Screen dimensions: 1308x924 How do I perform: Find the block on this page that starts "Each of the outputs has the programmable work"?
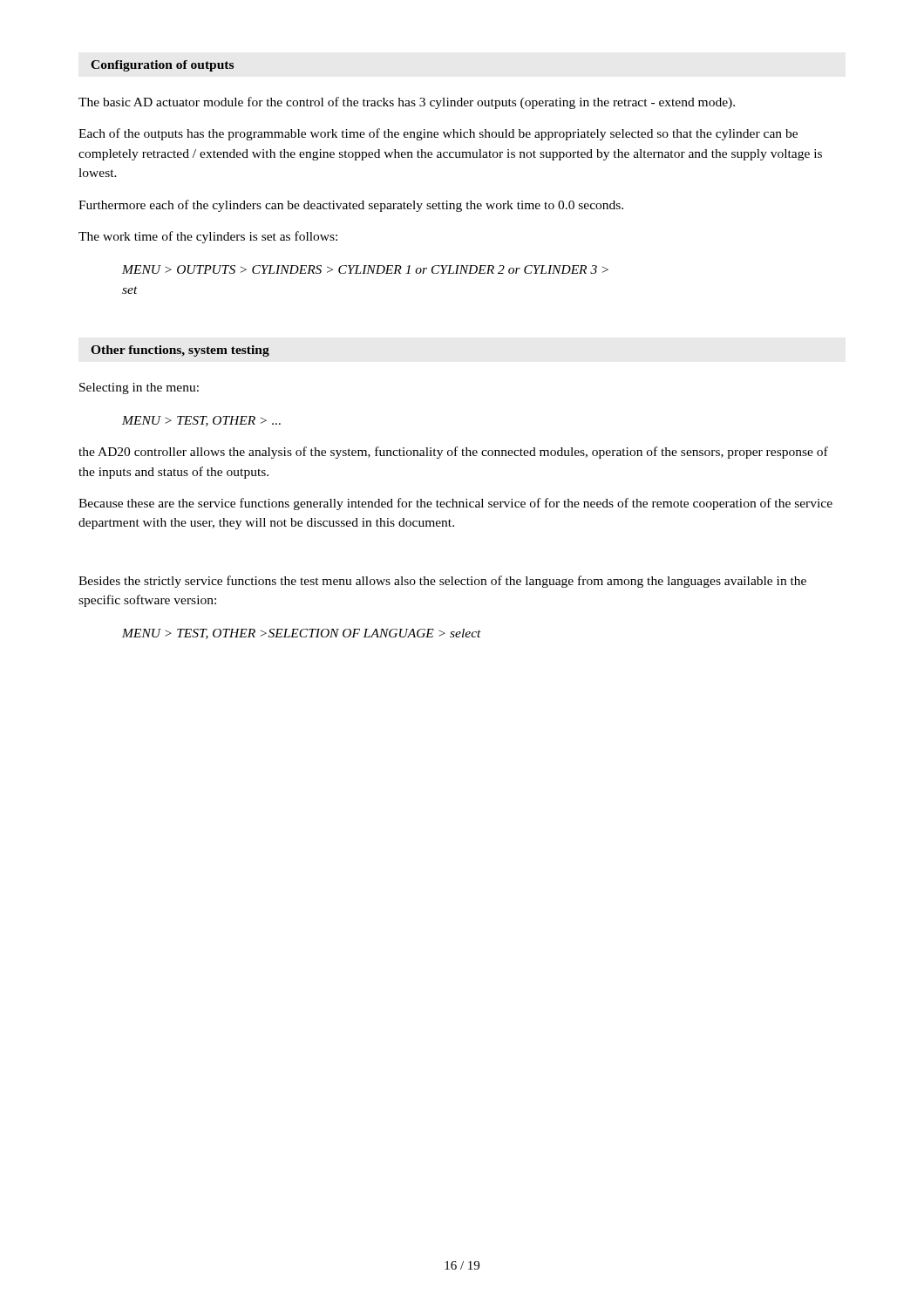click(x=450, y=153)
